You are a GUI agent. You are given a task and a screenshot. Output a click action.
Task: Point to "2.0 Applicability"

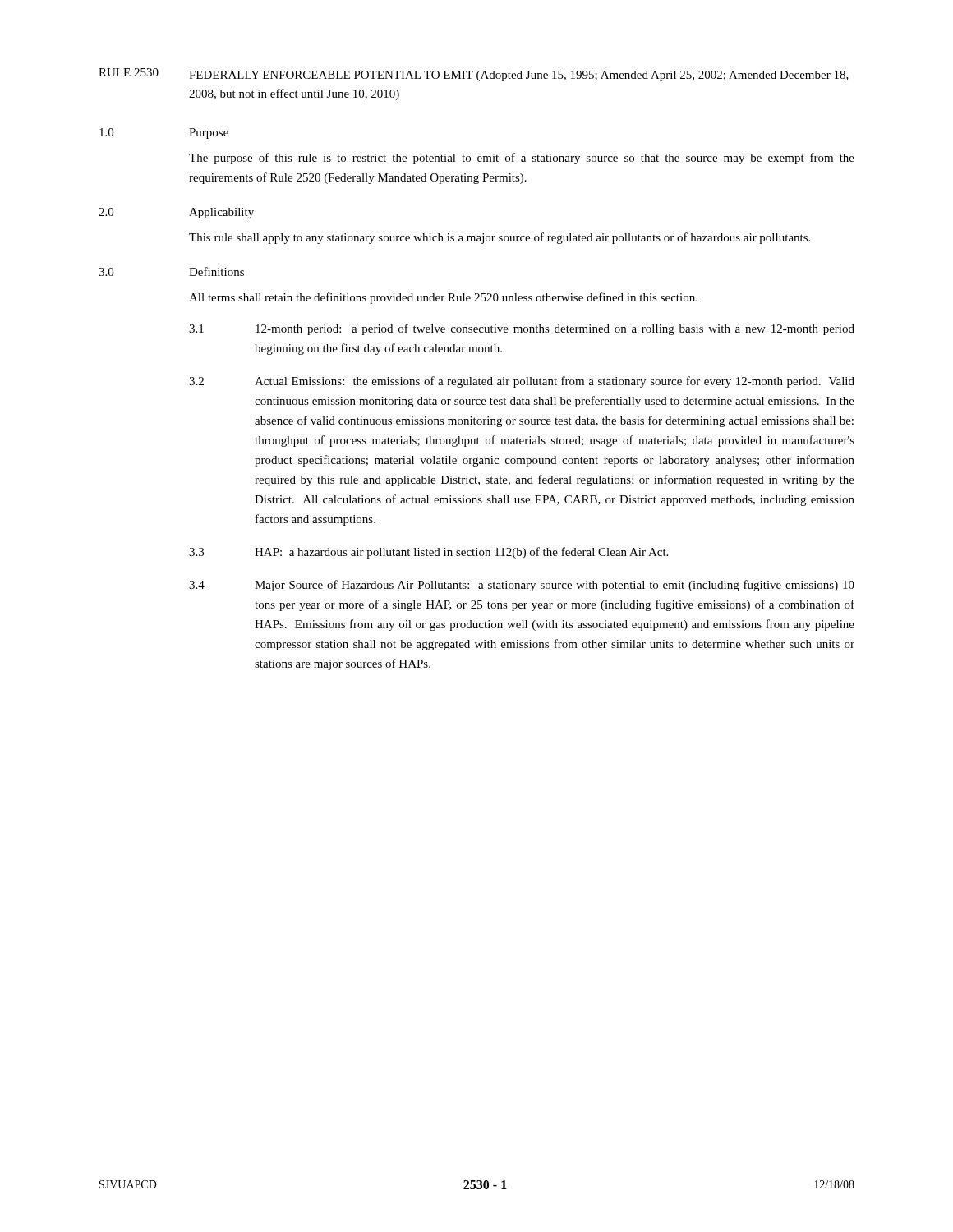pos(101,213)
